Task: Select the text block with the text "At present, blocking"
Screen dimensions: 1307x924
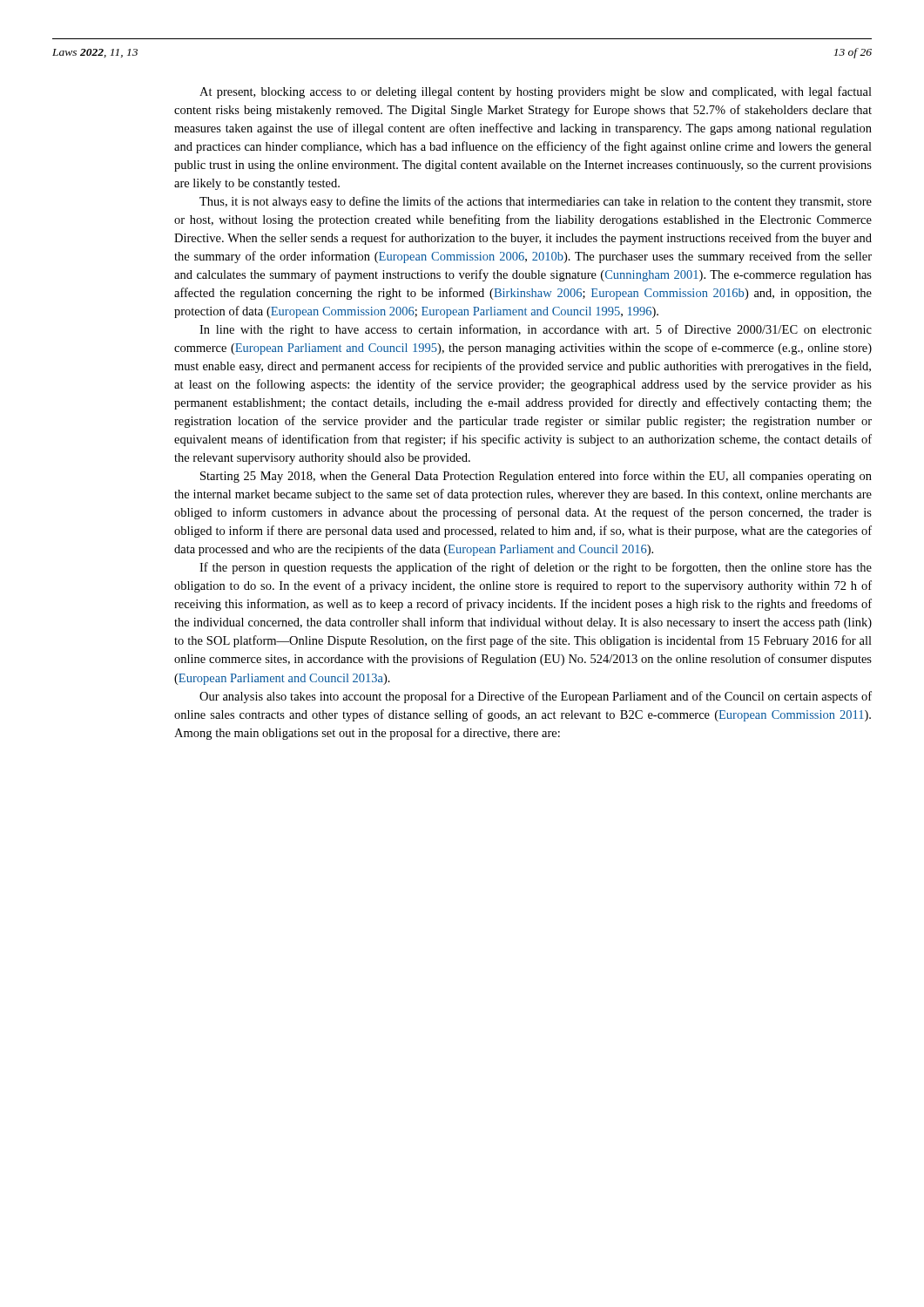Action: [x=523, y=138]
